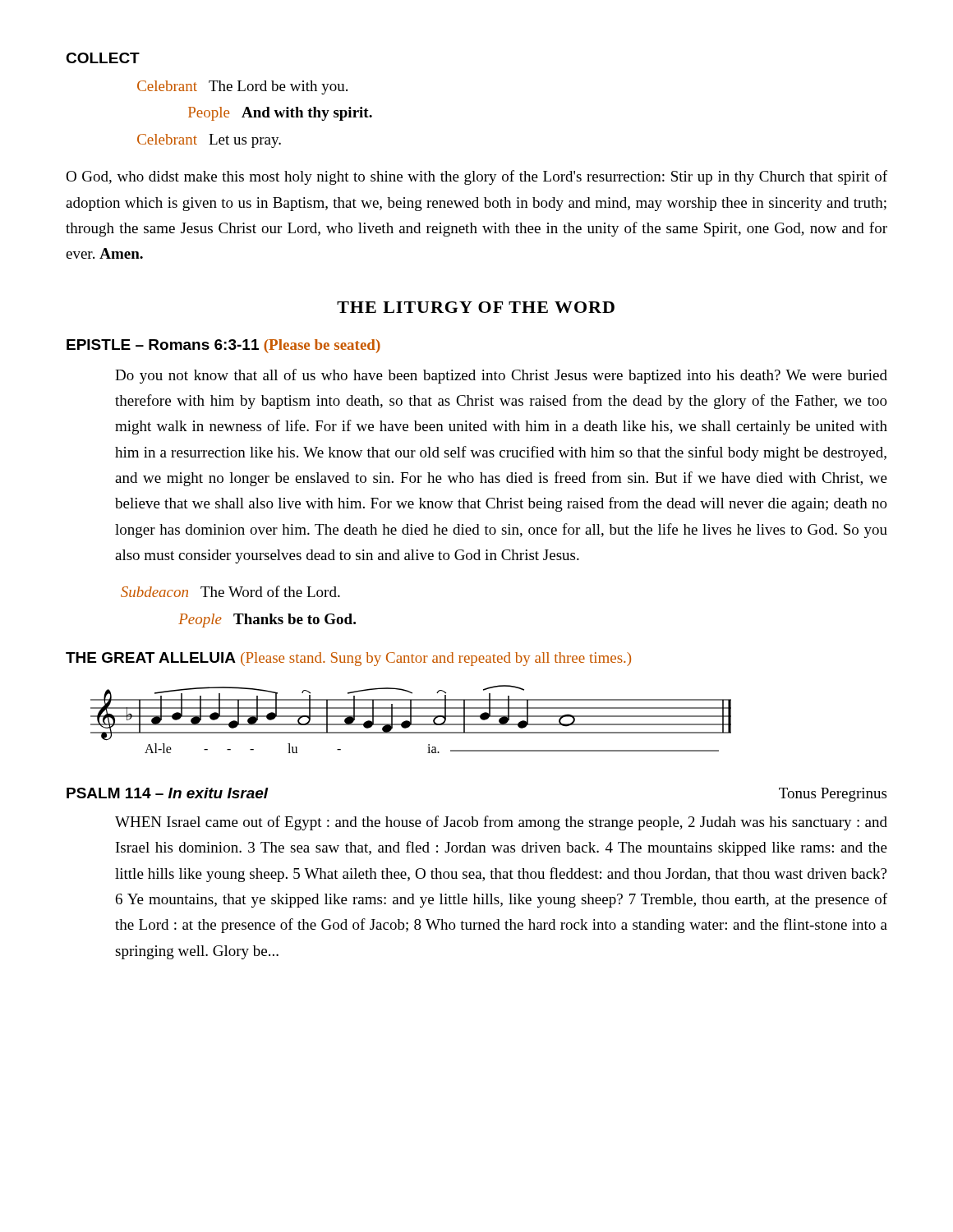Image resolution: width=953 pixels, height=1232 pixels.
Task: Select the section header that reads "THE LITURGY OF THE"
Action: point(476,306)
